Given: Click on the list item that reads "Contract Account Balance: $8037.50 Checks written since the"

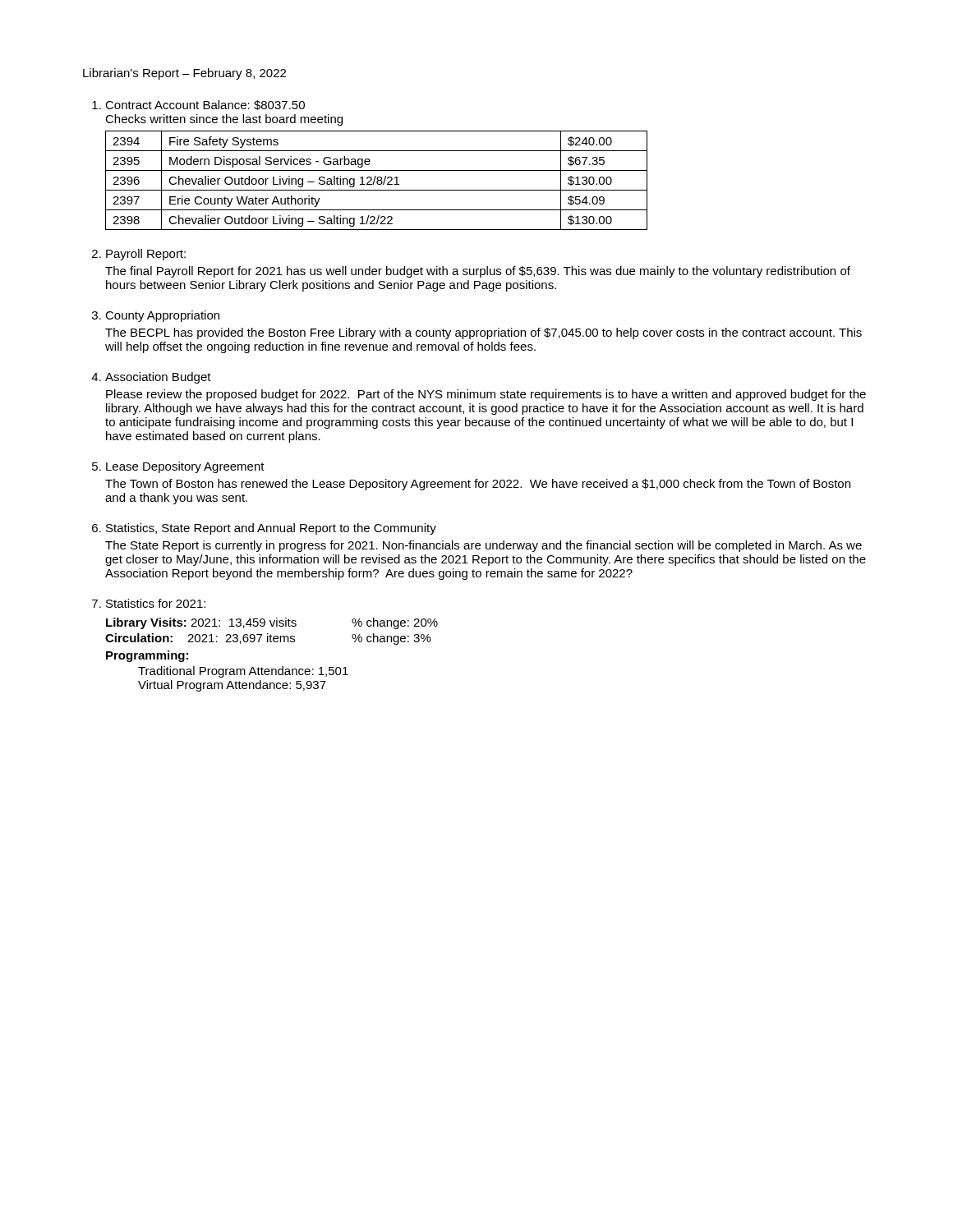Looking at the screenshot, I should (488, 164).
